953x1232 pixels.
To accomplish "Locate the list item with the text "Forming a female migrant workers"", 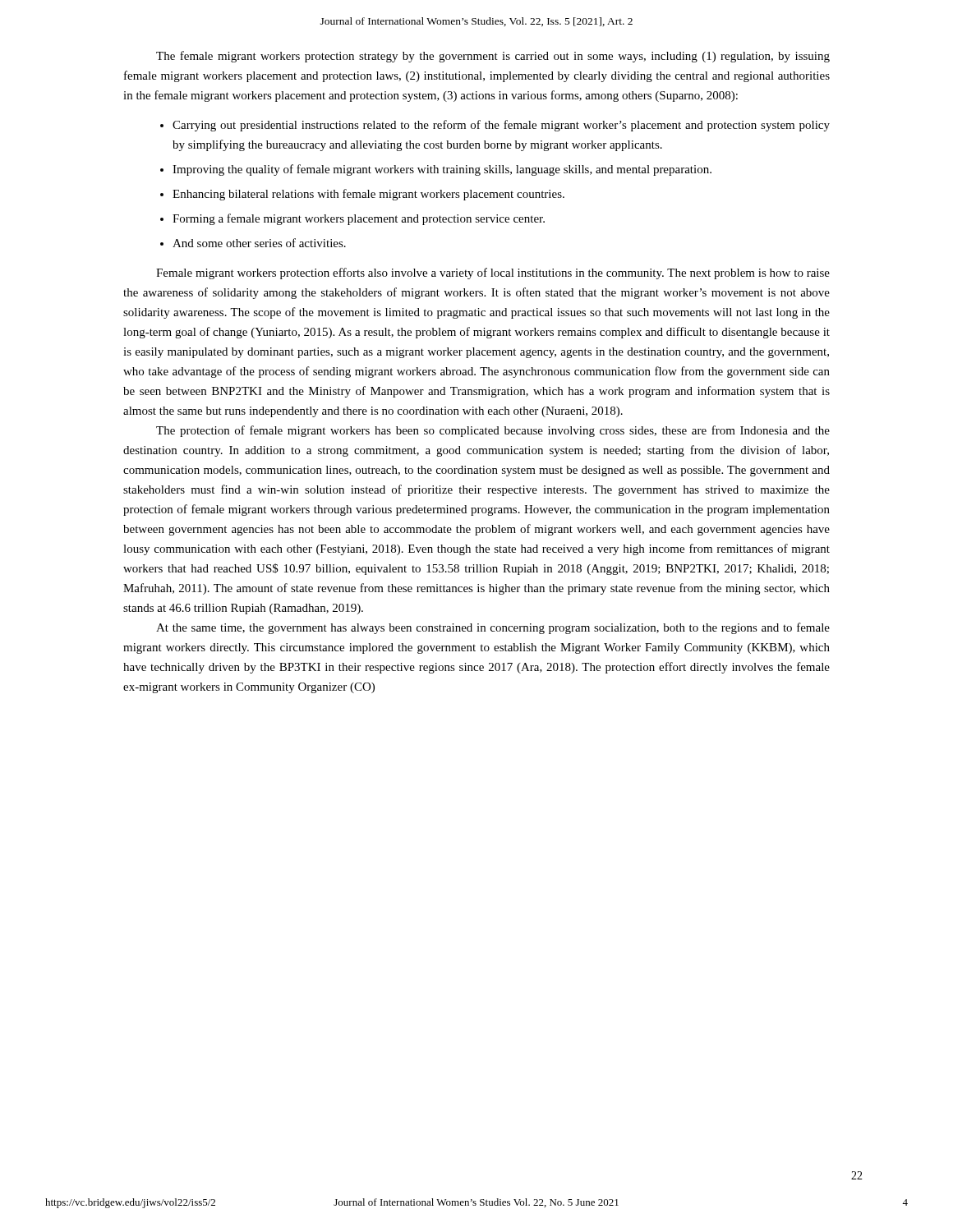I will pos(359,218).
